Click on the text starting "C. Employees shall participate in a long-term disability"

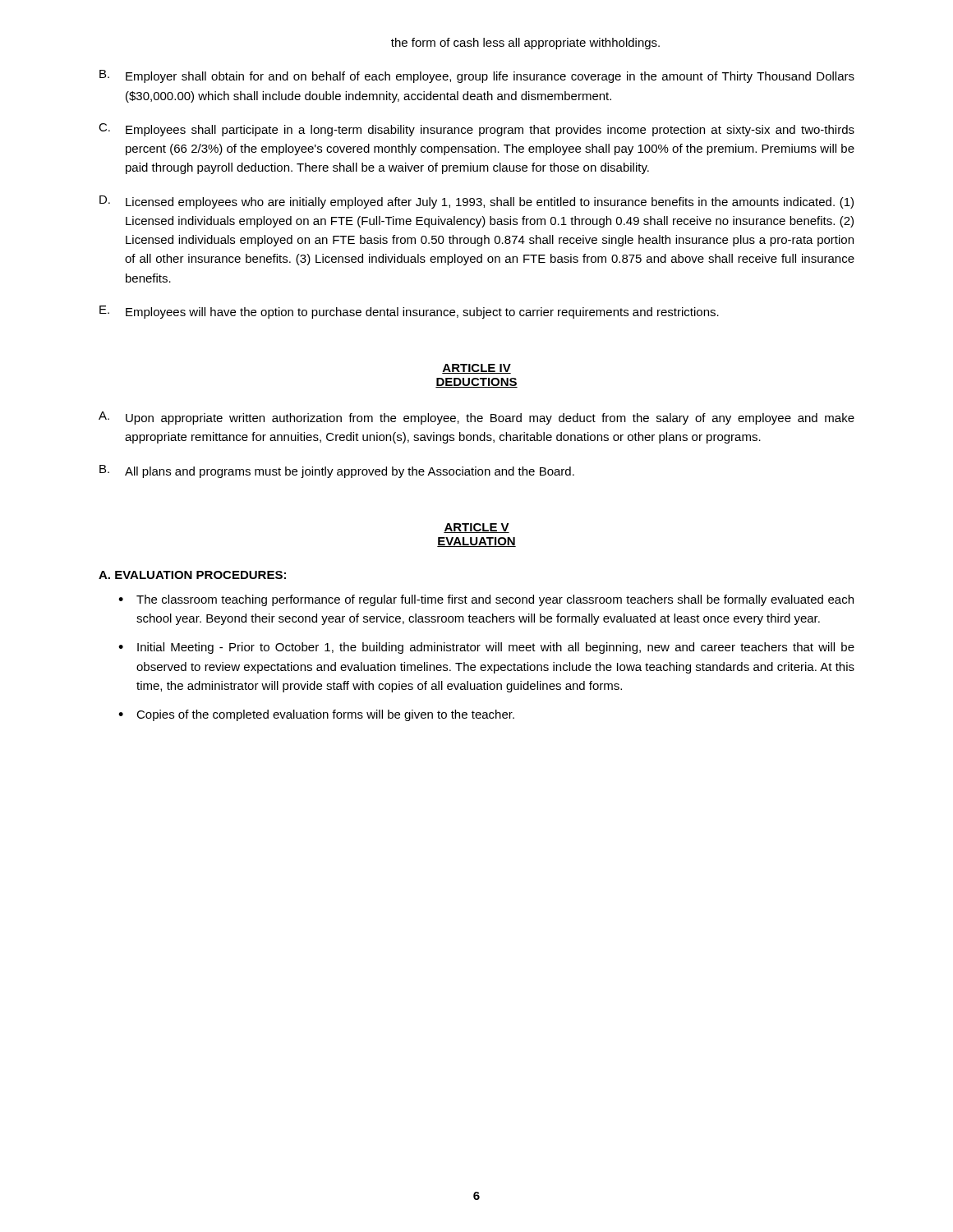pos(476,148)
